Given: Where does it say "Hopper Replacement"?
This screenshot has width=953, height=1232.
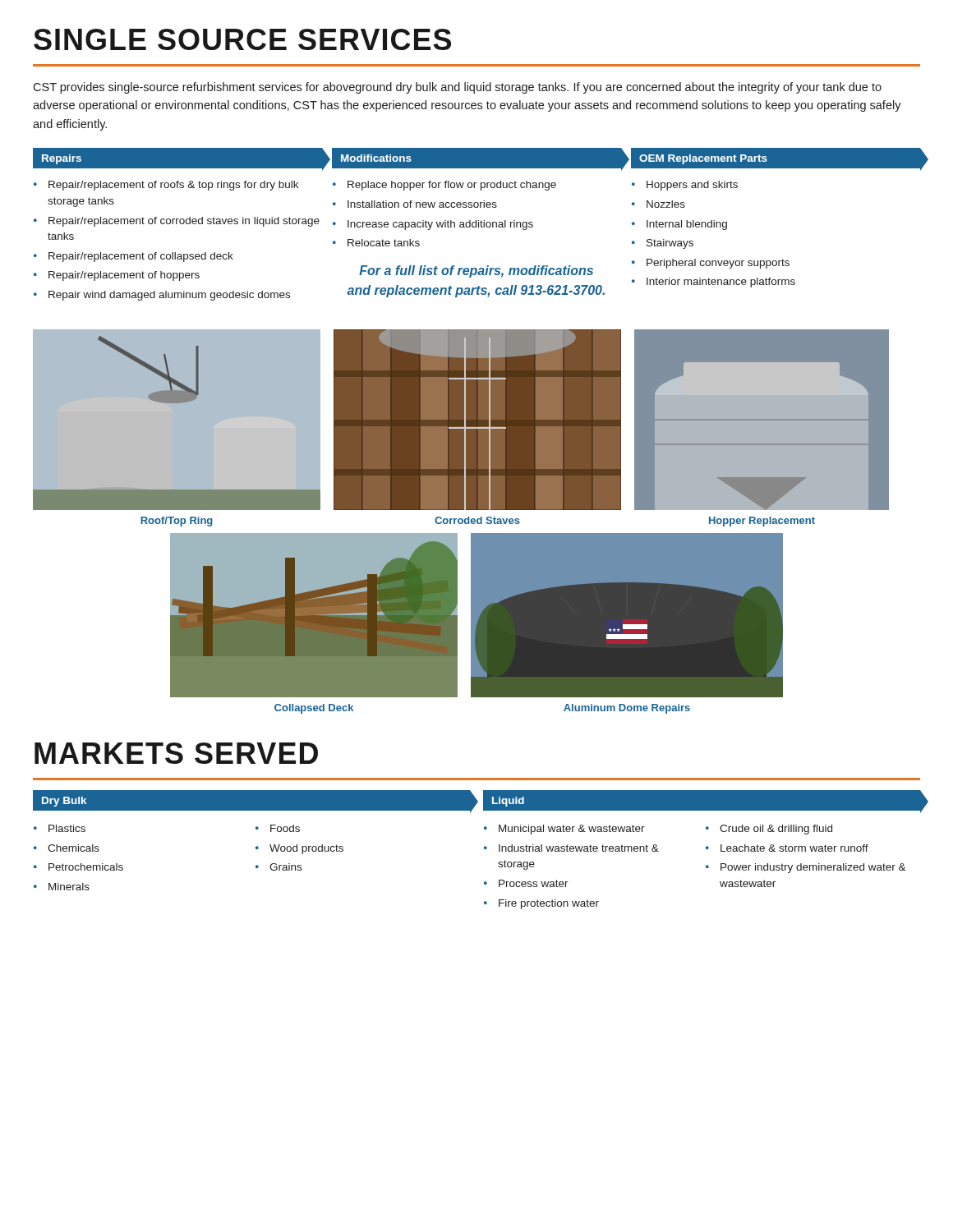Looking at the screenshot, I should coord(762,521).
